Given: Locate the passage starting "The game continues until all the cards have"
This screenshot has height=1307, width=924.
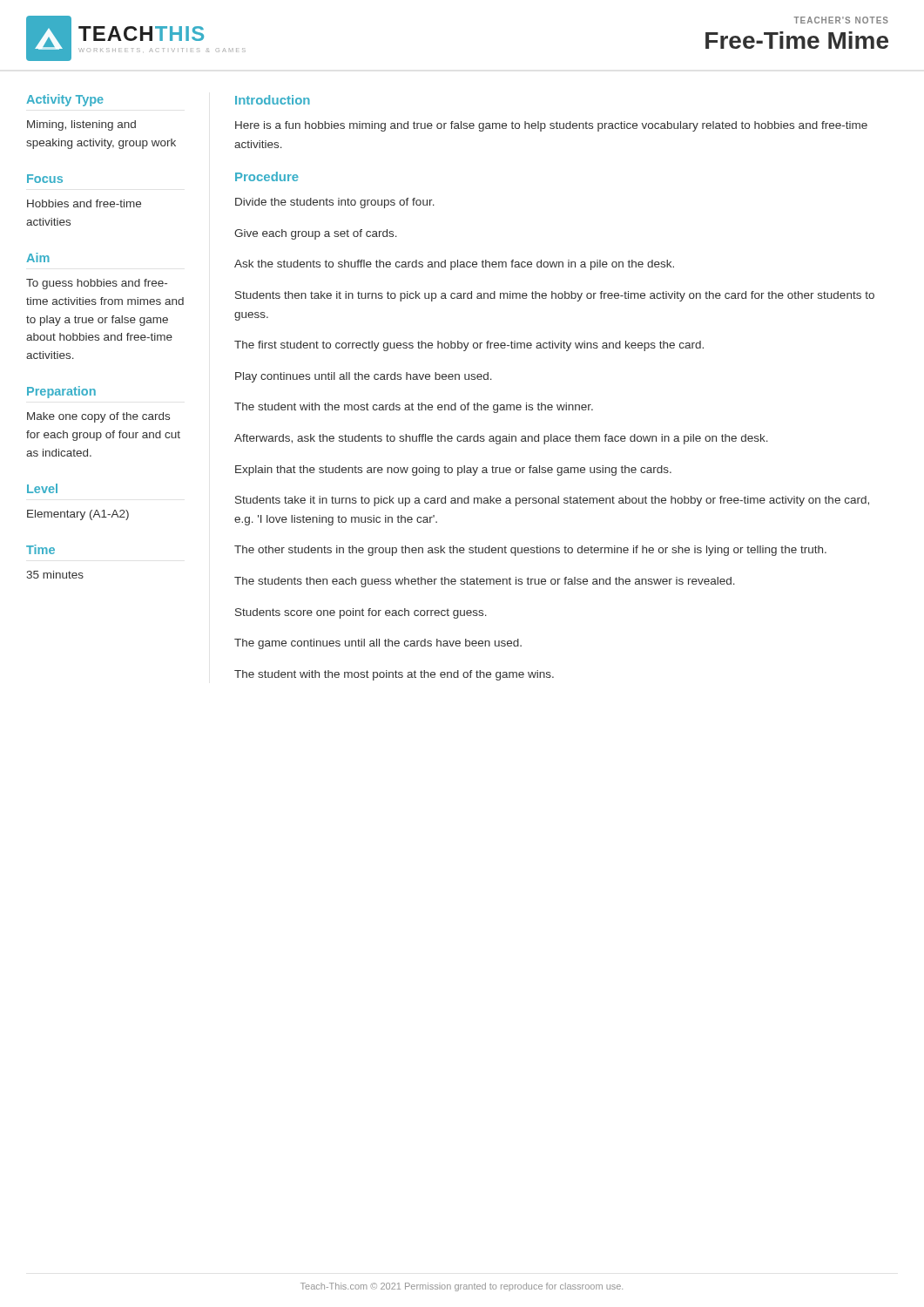Looking at the screenshot, I should coord(378,643).
